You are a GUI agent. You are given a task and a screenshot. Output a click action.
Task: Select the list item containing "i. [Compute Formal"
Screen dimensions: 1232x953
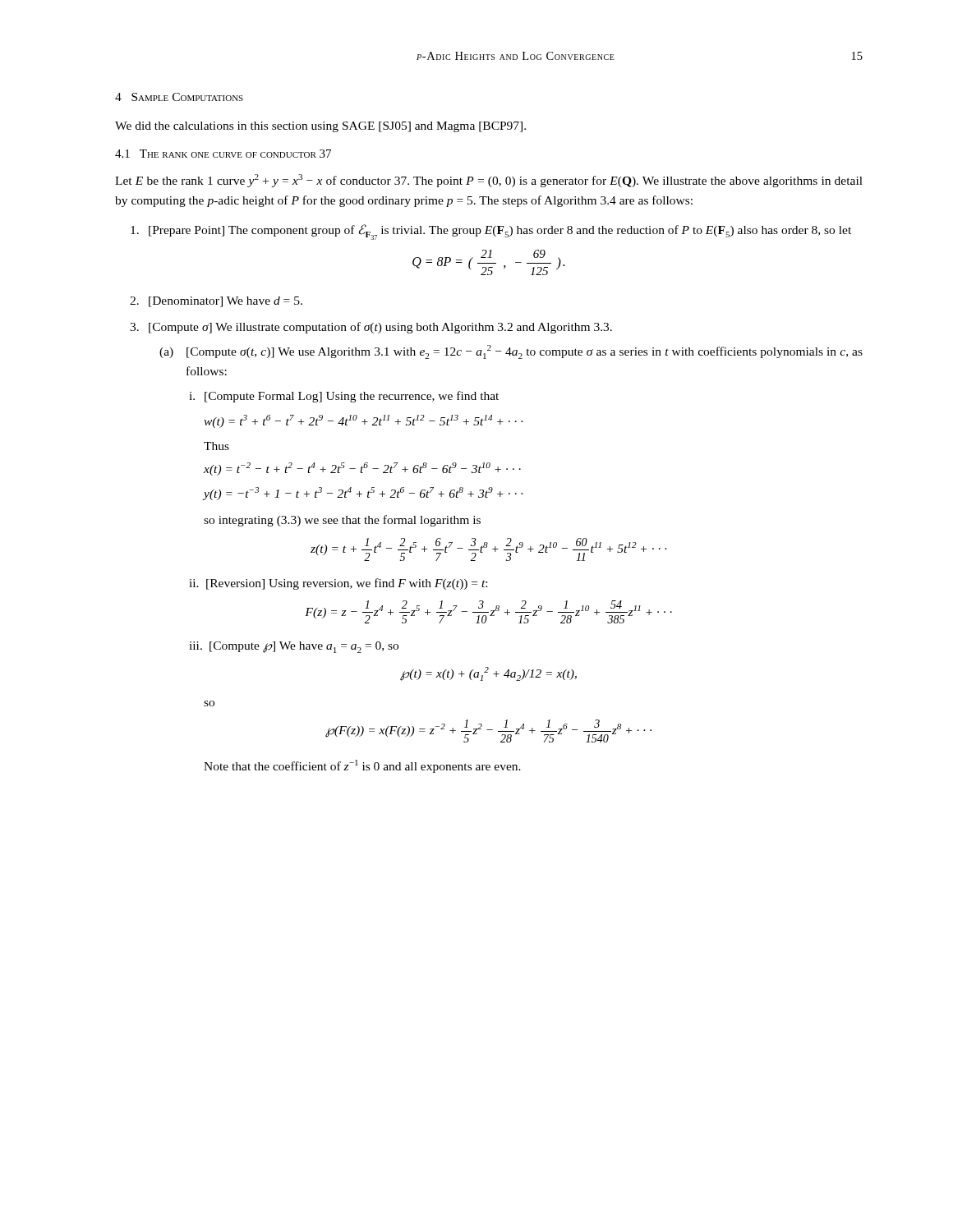point(344,397)
